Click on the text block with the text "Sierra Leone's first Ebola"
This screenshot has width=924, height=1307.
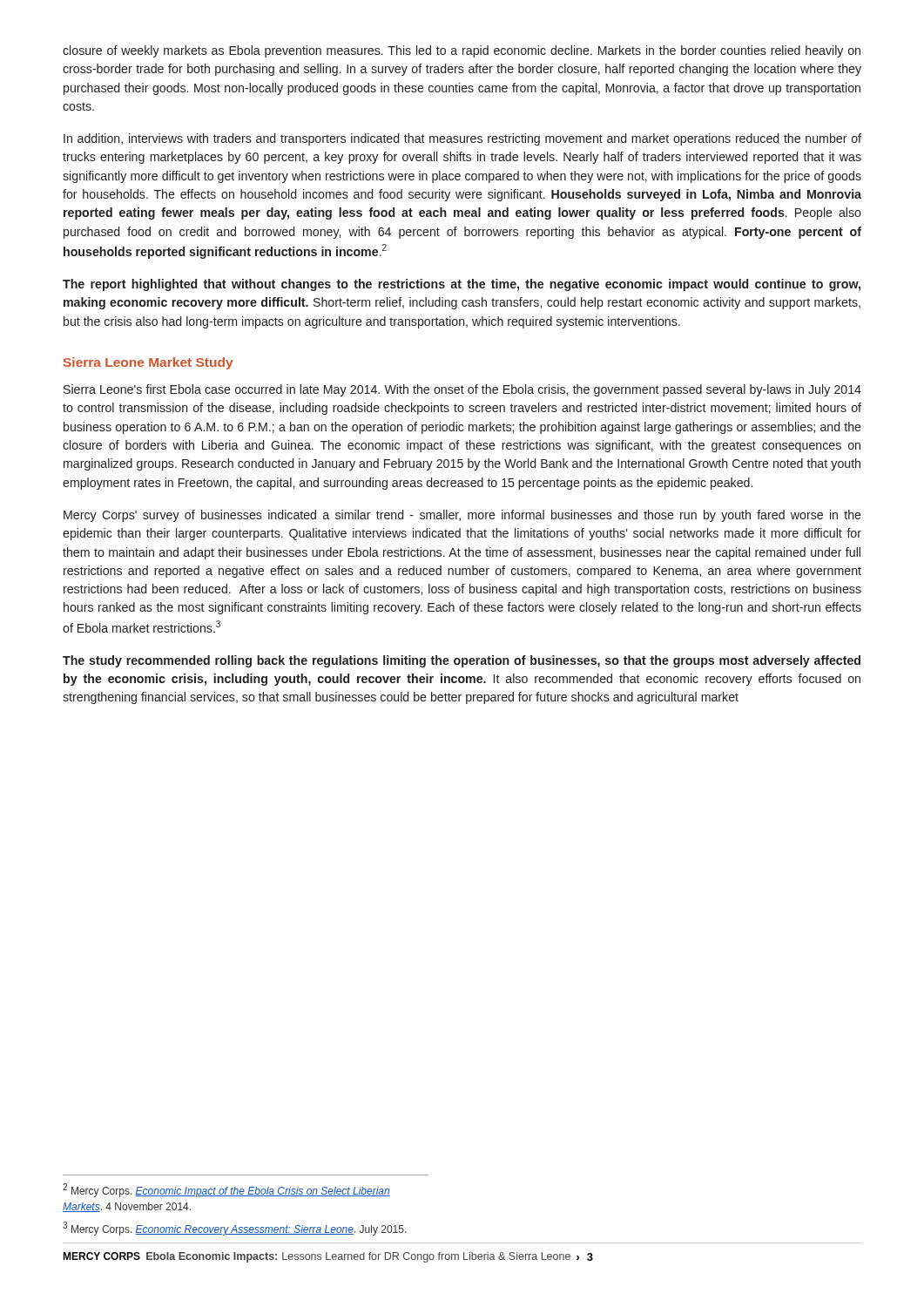tap(462, 436)
